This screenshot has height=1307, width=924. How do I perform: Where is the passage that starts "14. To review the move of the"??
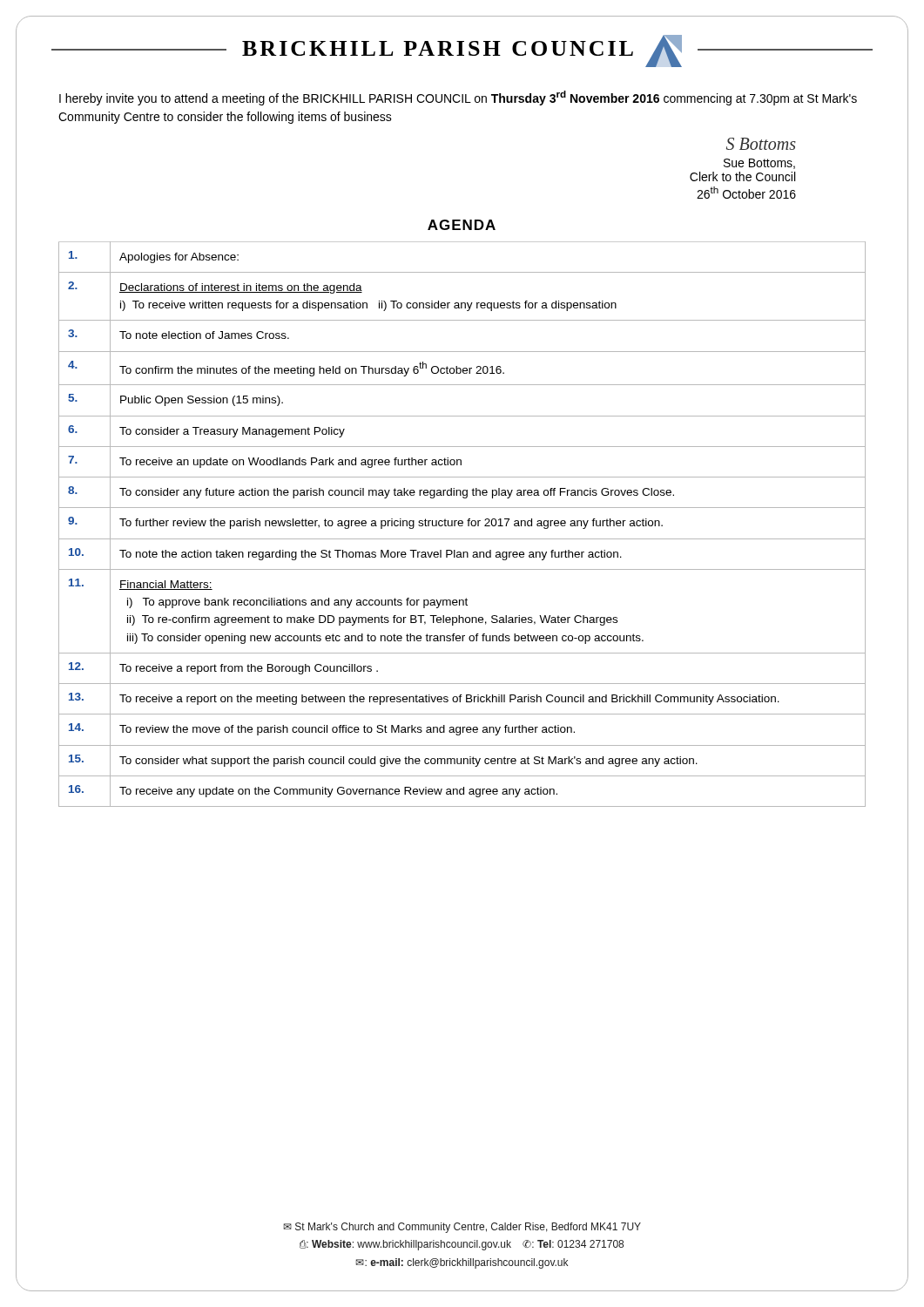(462, 730)
